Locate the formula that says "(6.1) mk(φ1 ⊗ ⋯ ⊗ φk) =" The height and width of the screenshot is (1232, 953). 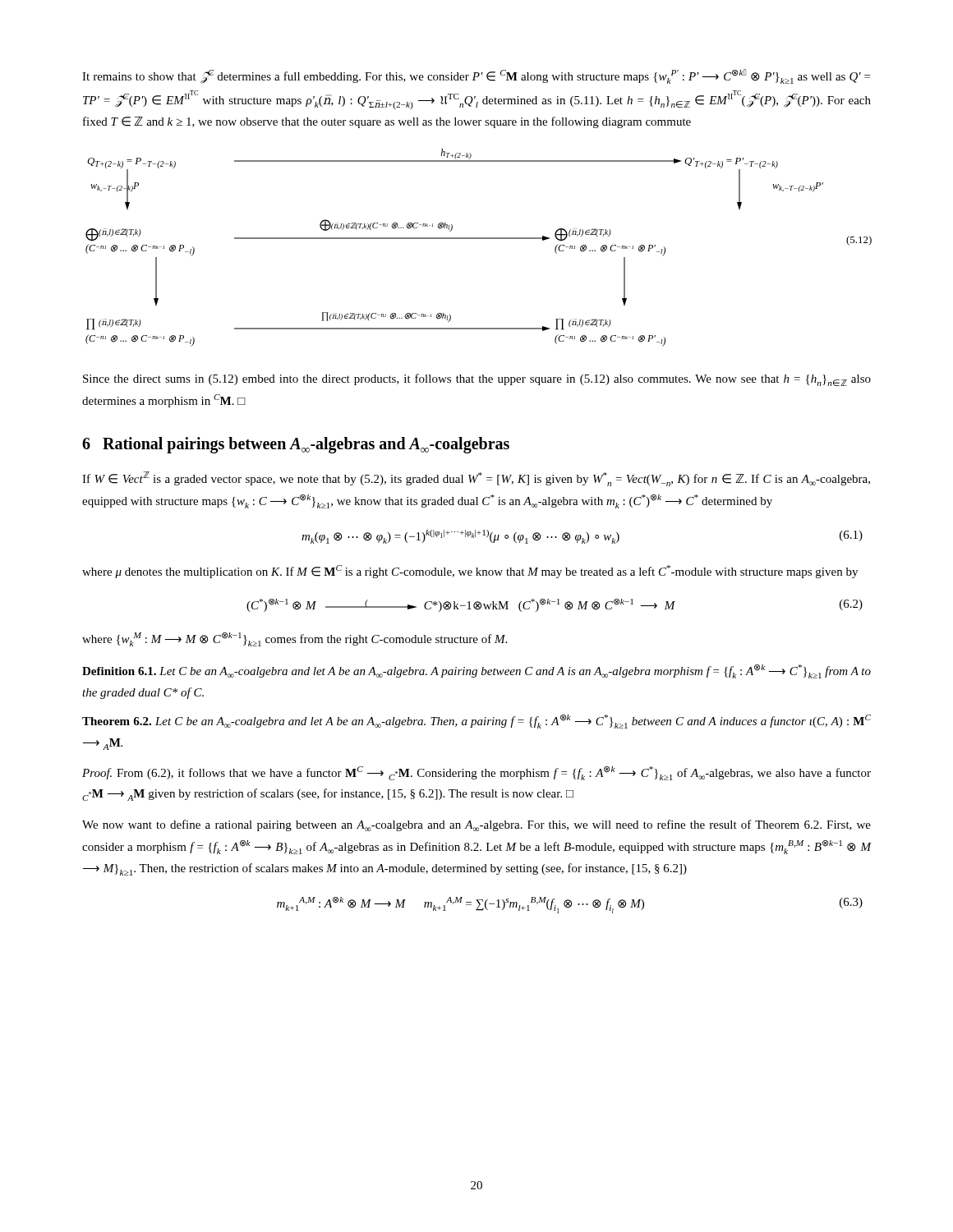tap(582, 535)
